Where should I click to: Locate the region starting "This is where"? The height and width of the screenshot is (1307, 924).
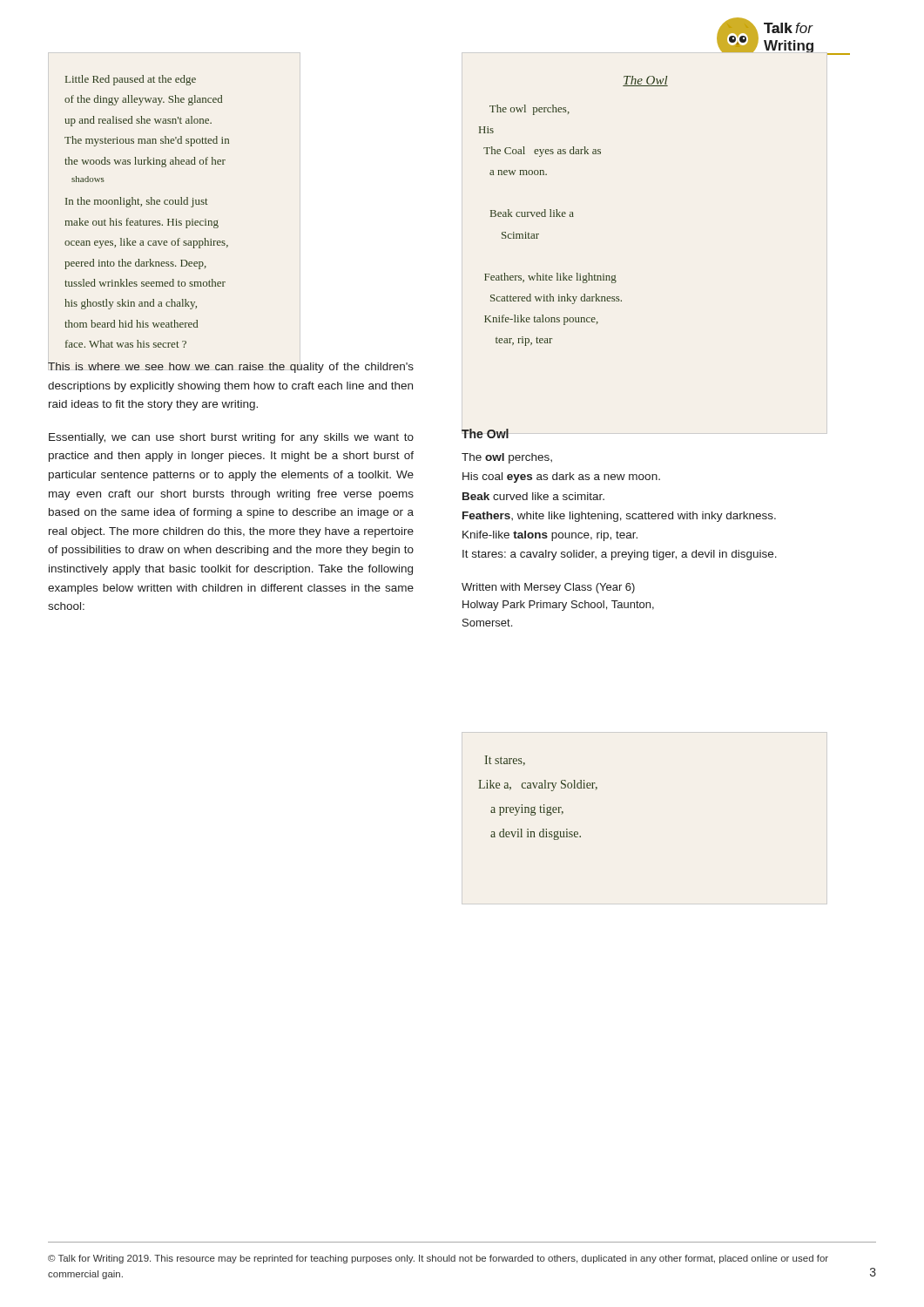pos(231,385)
